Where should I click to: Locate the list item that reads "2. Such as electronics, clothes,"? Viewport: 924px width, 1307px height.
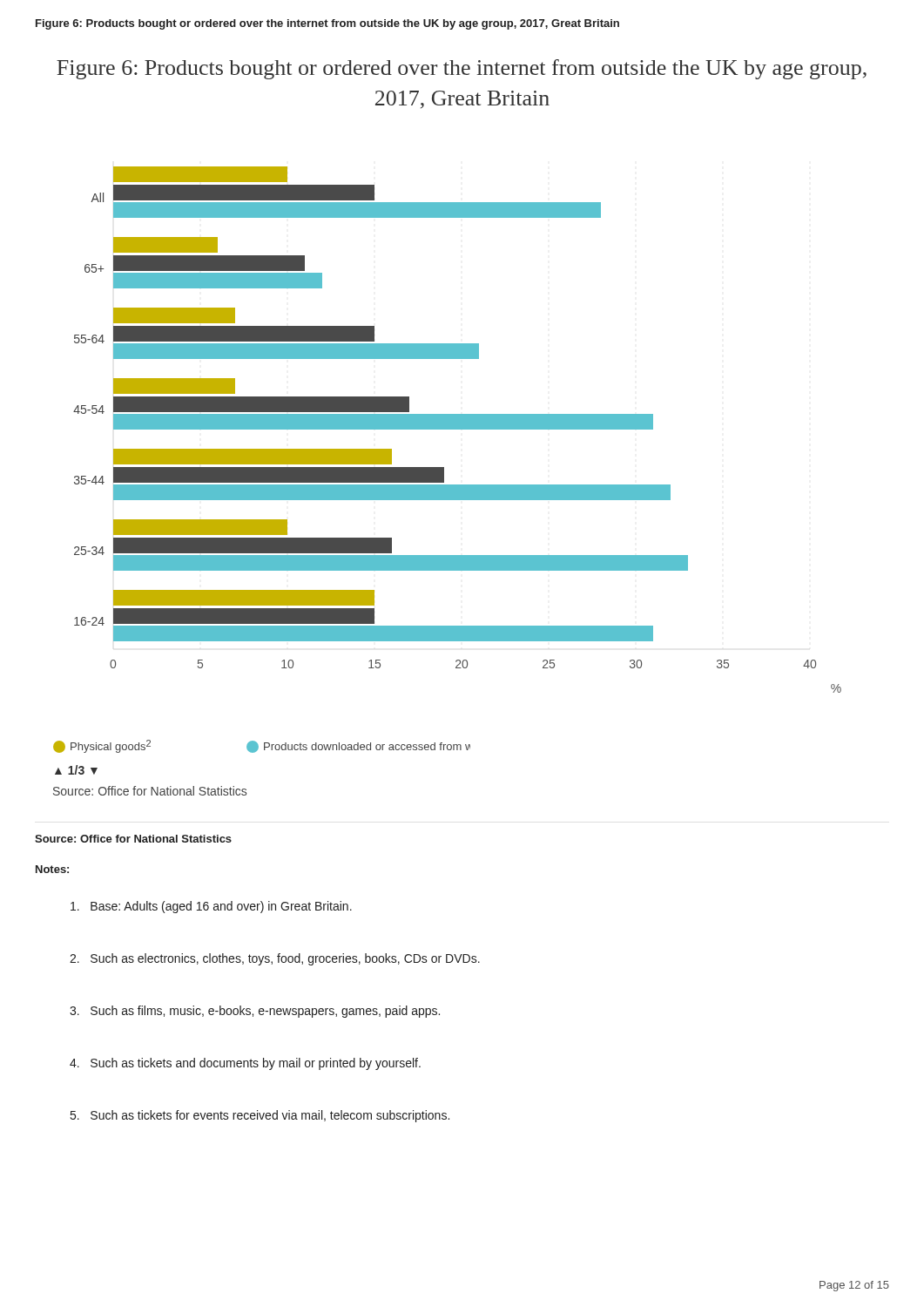[x=275, y=958]
